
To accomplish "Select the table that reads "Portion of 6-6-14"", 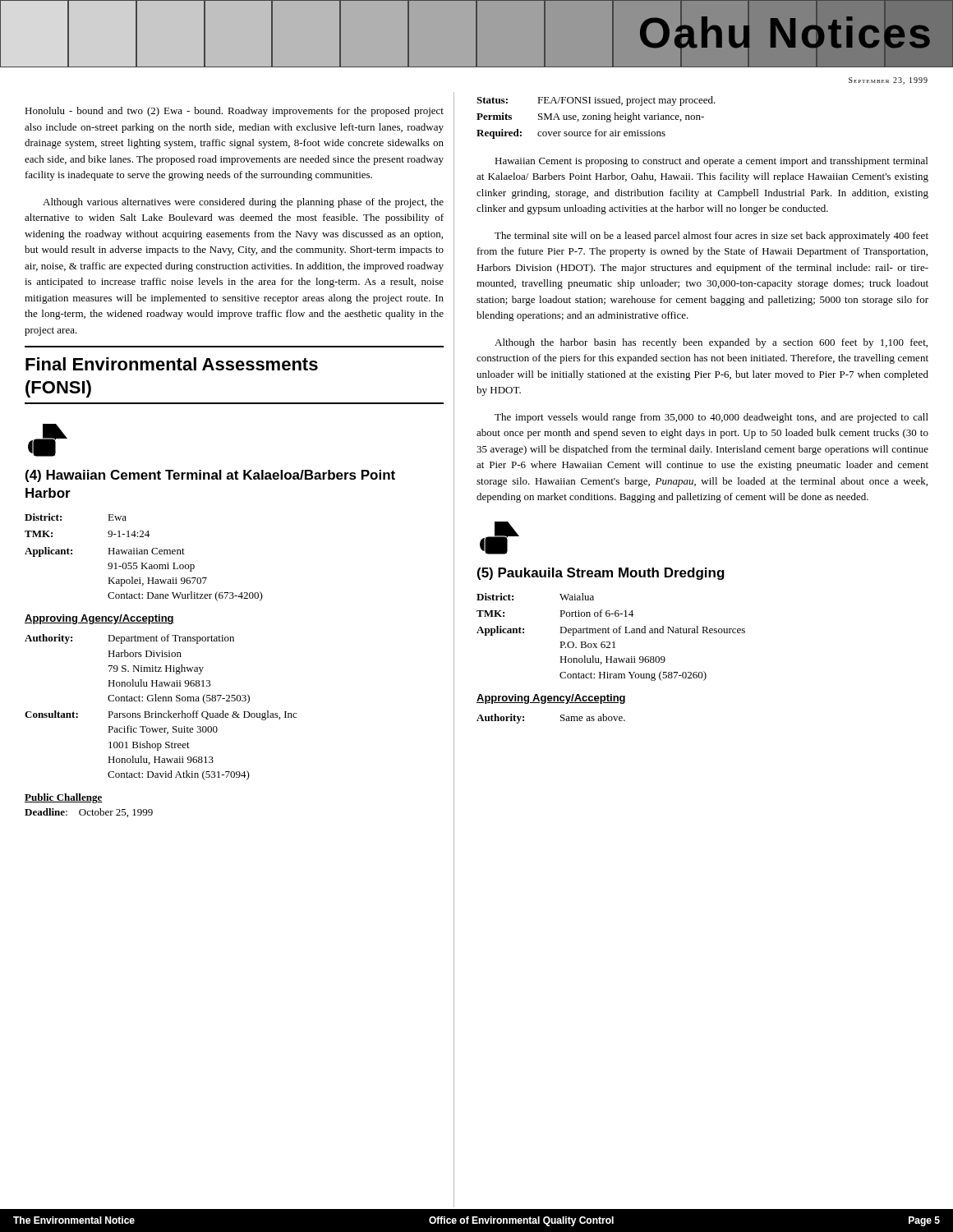I will click(x=702, y=636).
